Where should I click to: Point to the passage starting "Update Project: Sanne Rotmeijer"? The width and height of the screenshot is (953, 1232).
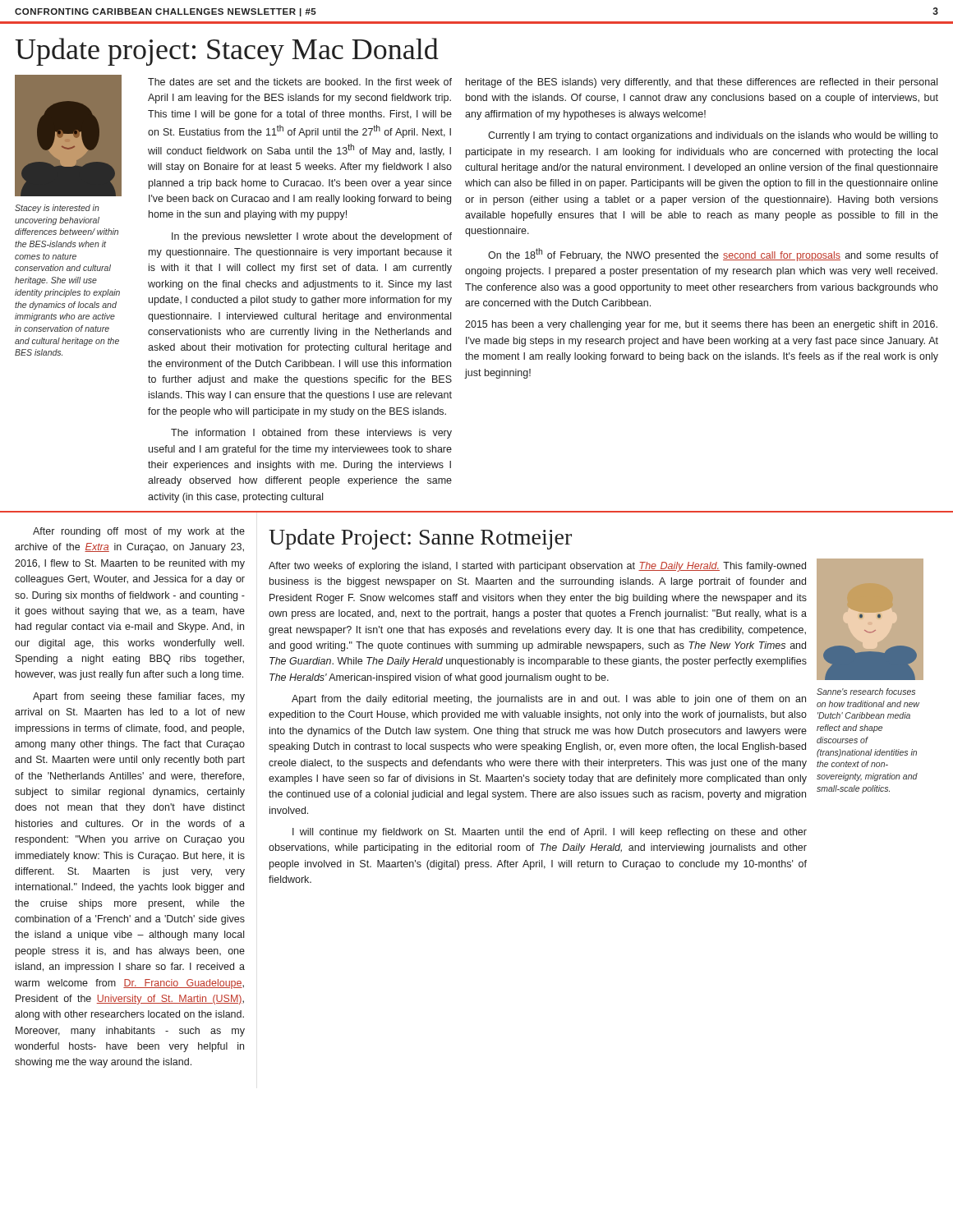420,537
